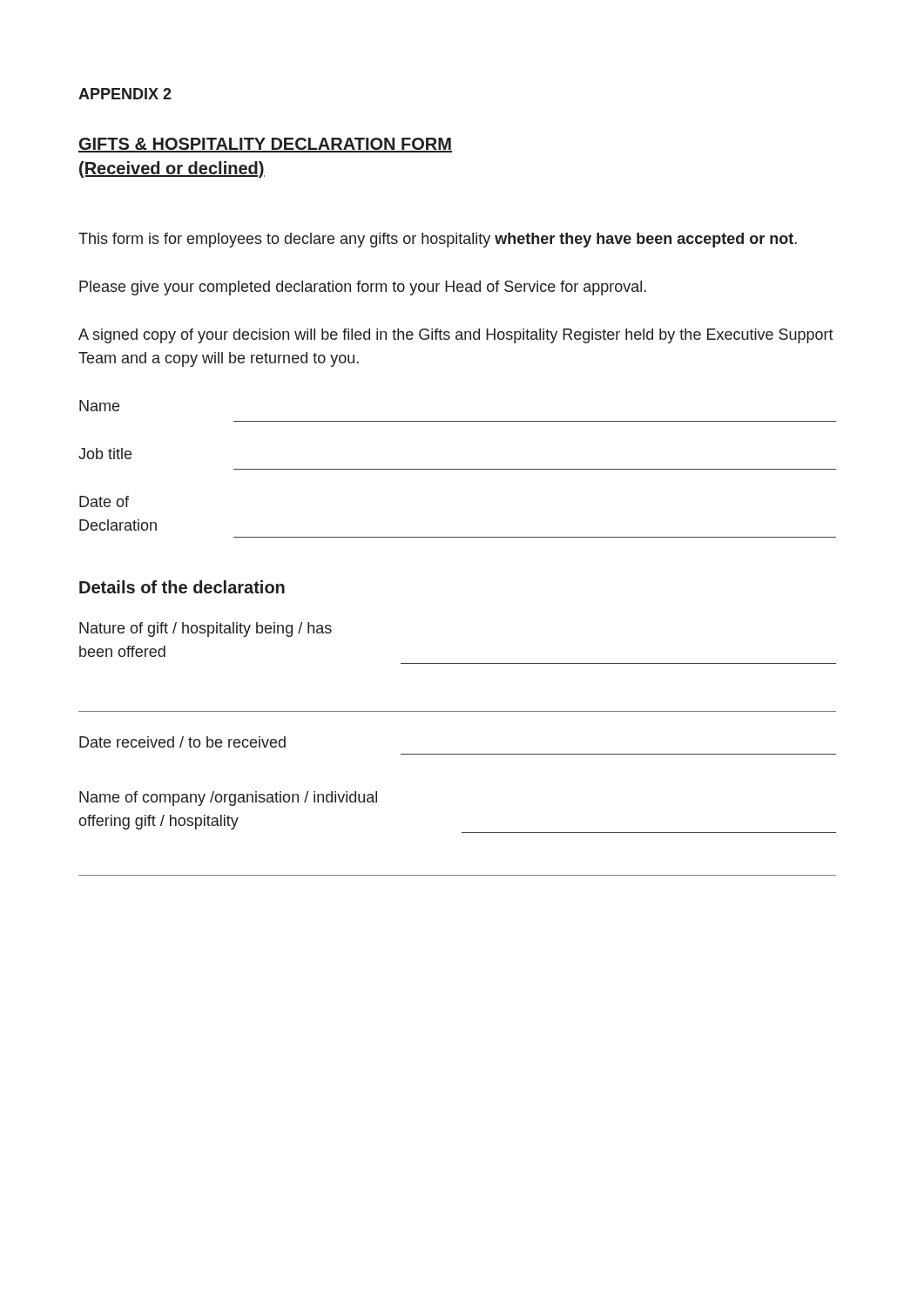Screen dimensions: 1307x924
Task: Select the text that reads "Job title"
Action: coord(105,454)
